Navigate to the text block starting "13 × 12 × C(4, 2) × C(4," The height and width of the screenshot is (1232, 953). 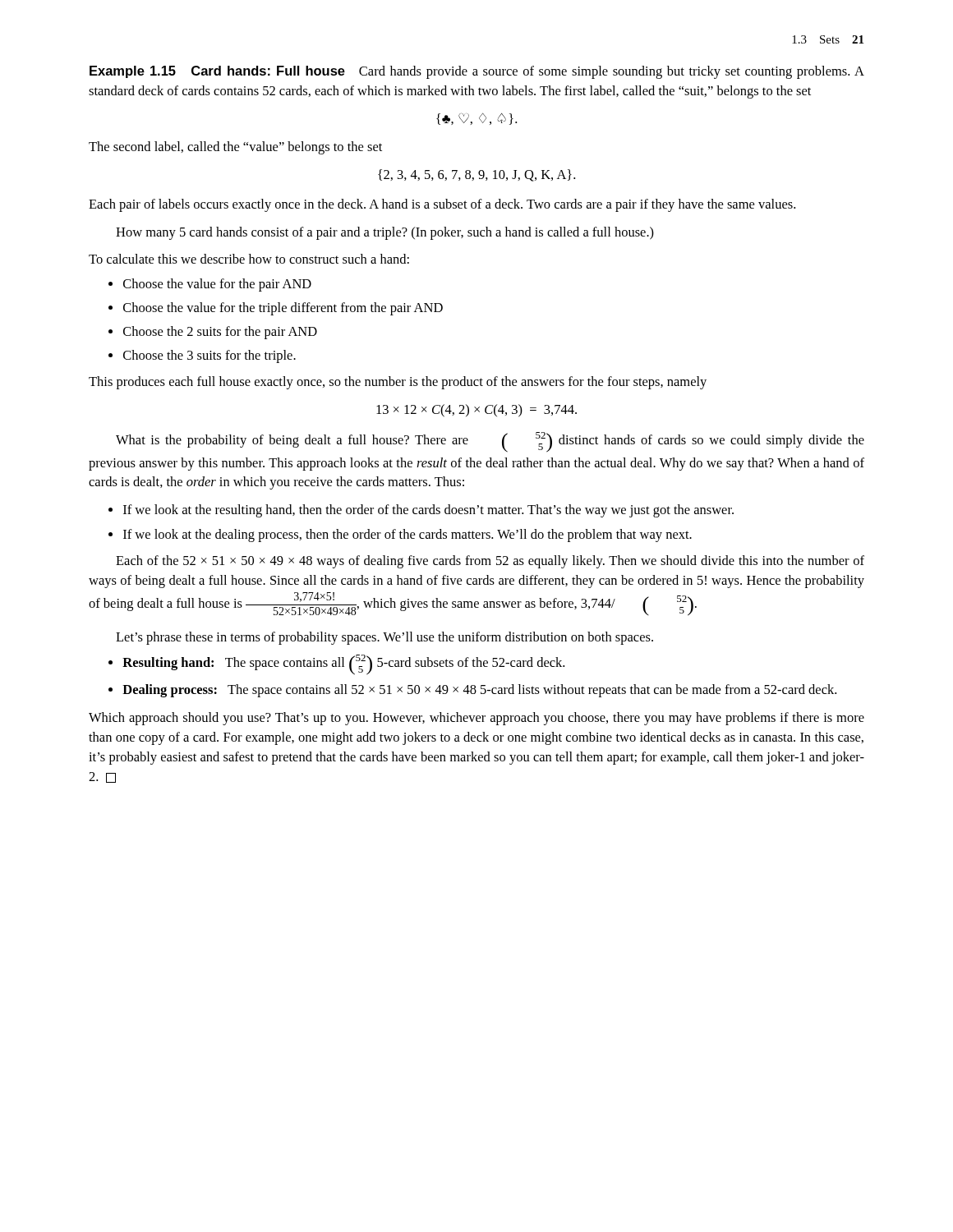click(x=476, y=409)
